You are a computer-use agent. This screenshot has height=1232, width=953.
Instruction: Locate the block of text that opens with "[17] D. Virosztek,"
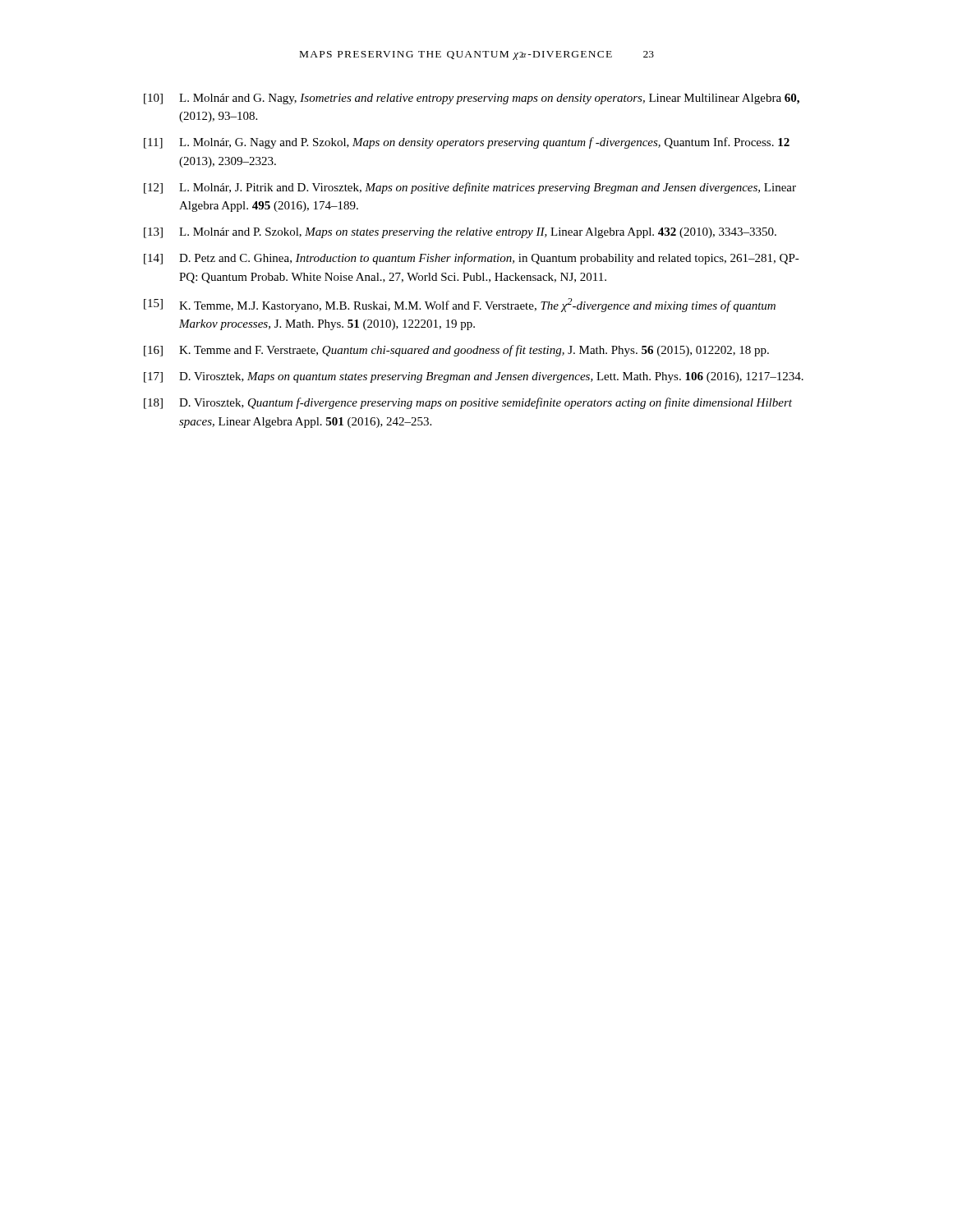coord(476,376)
